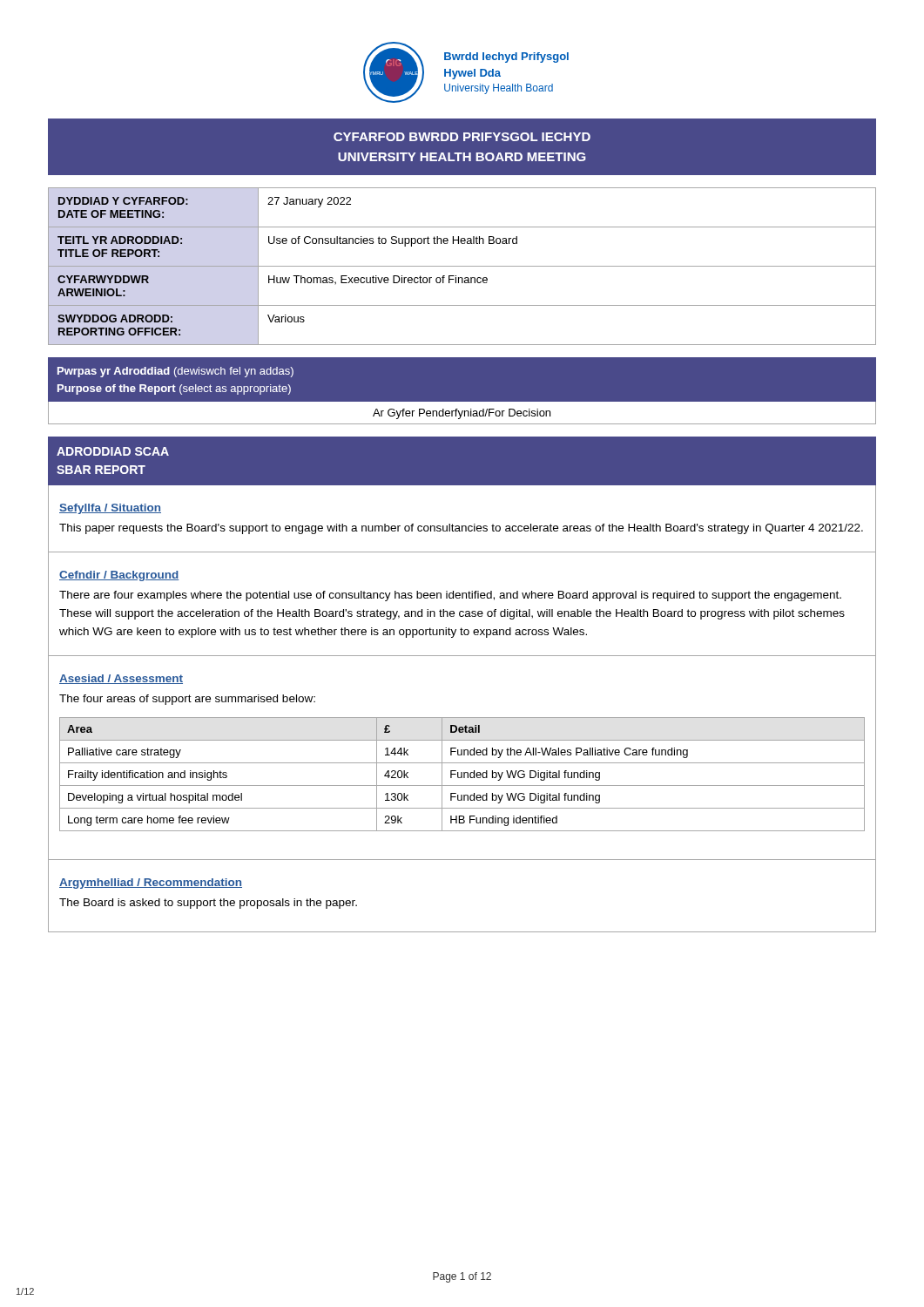This screenshot has height=1307, width=924.
Task: Select the passage starting "Pwrpas yr Adroddiad (dewiswch fel yn"
Action: (175, 379)
